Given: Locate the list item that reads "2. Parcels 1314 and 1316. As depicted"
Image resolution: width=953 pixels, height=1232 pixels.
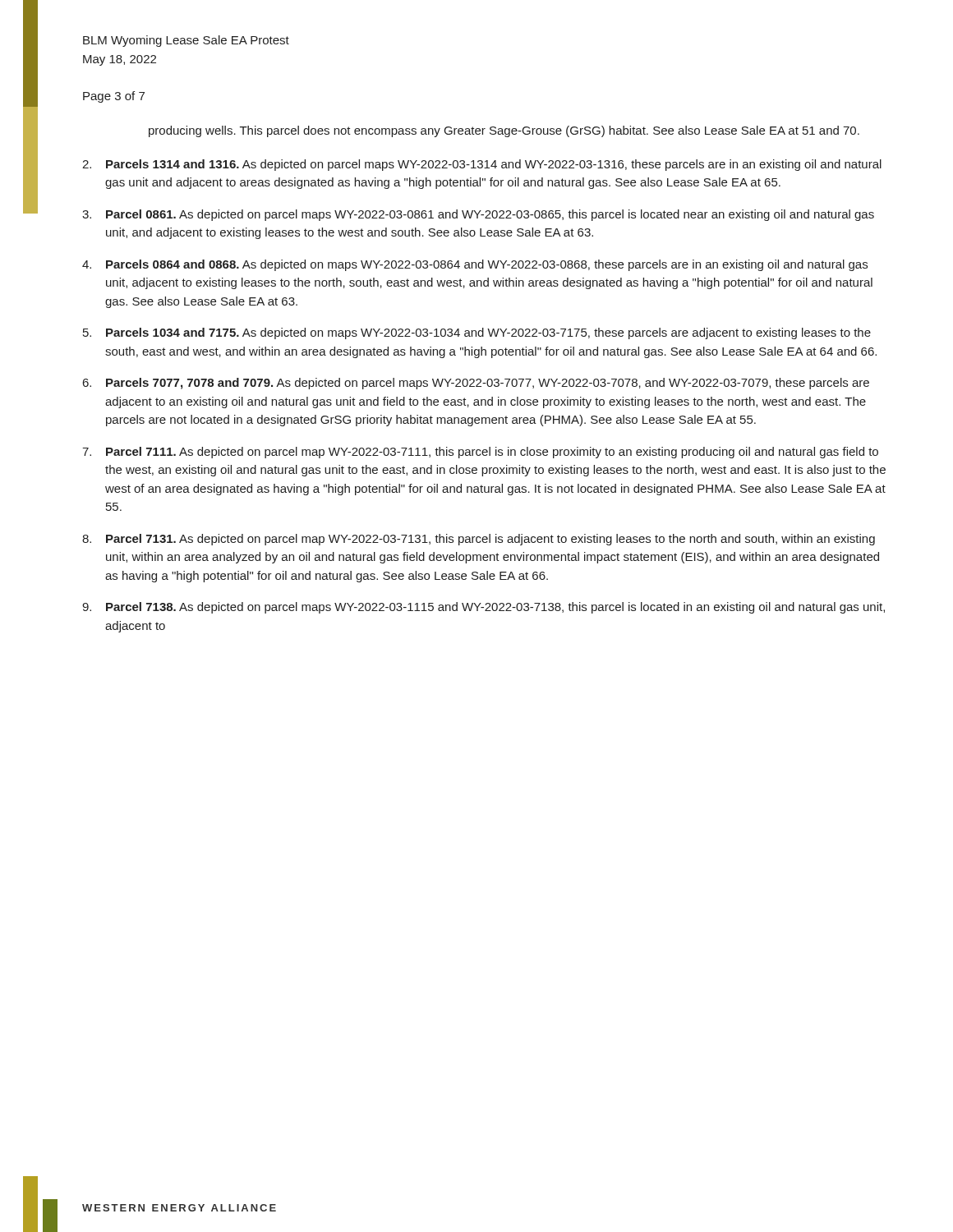Looking at the screenshot, I should tap(485, 173).
